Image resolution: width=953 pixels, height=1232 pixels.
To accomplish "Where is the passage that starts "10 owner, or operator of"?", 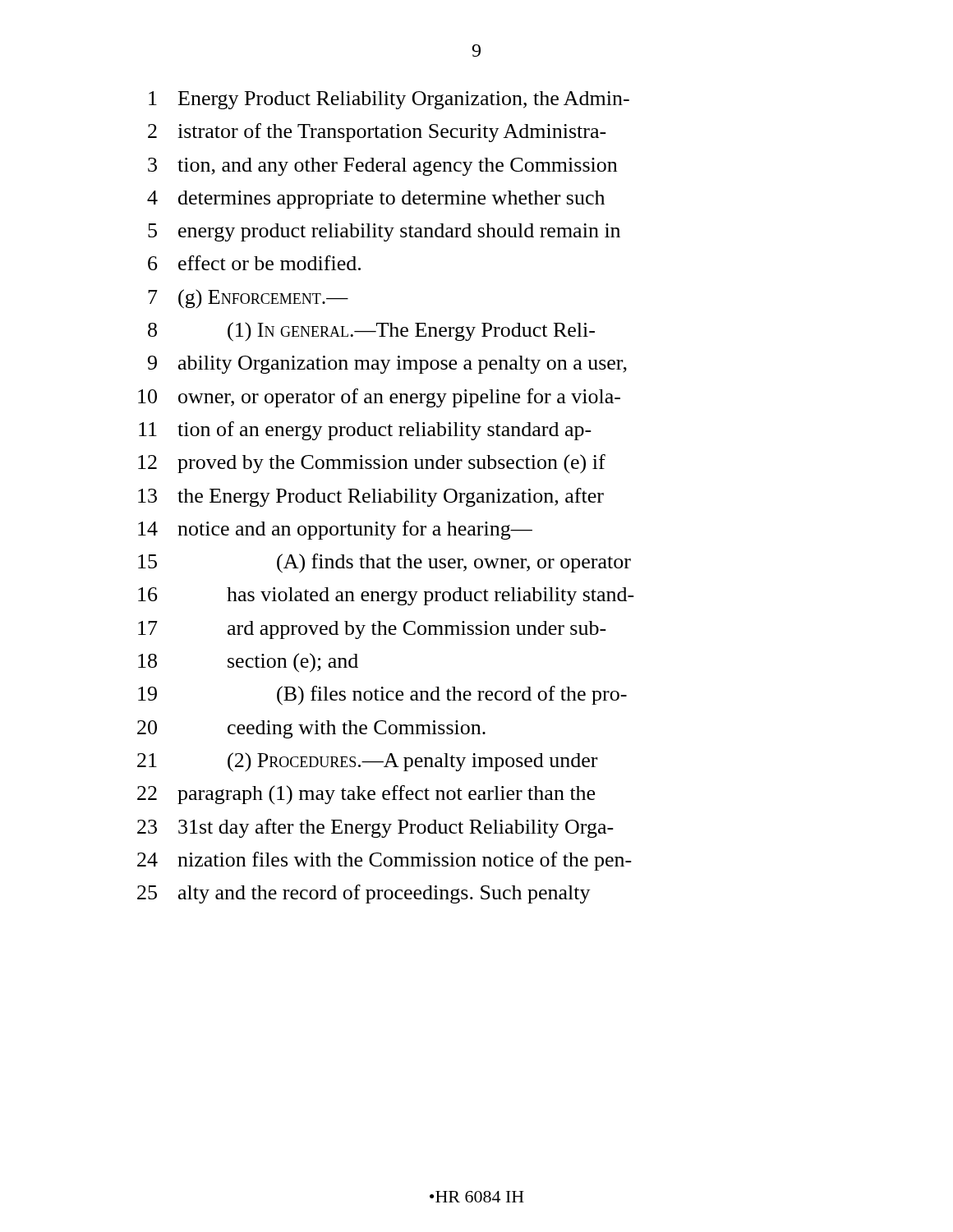I will [493, 397].
